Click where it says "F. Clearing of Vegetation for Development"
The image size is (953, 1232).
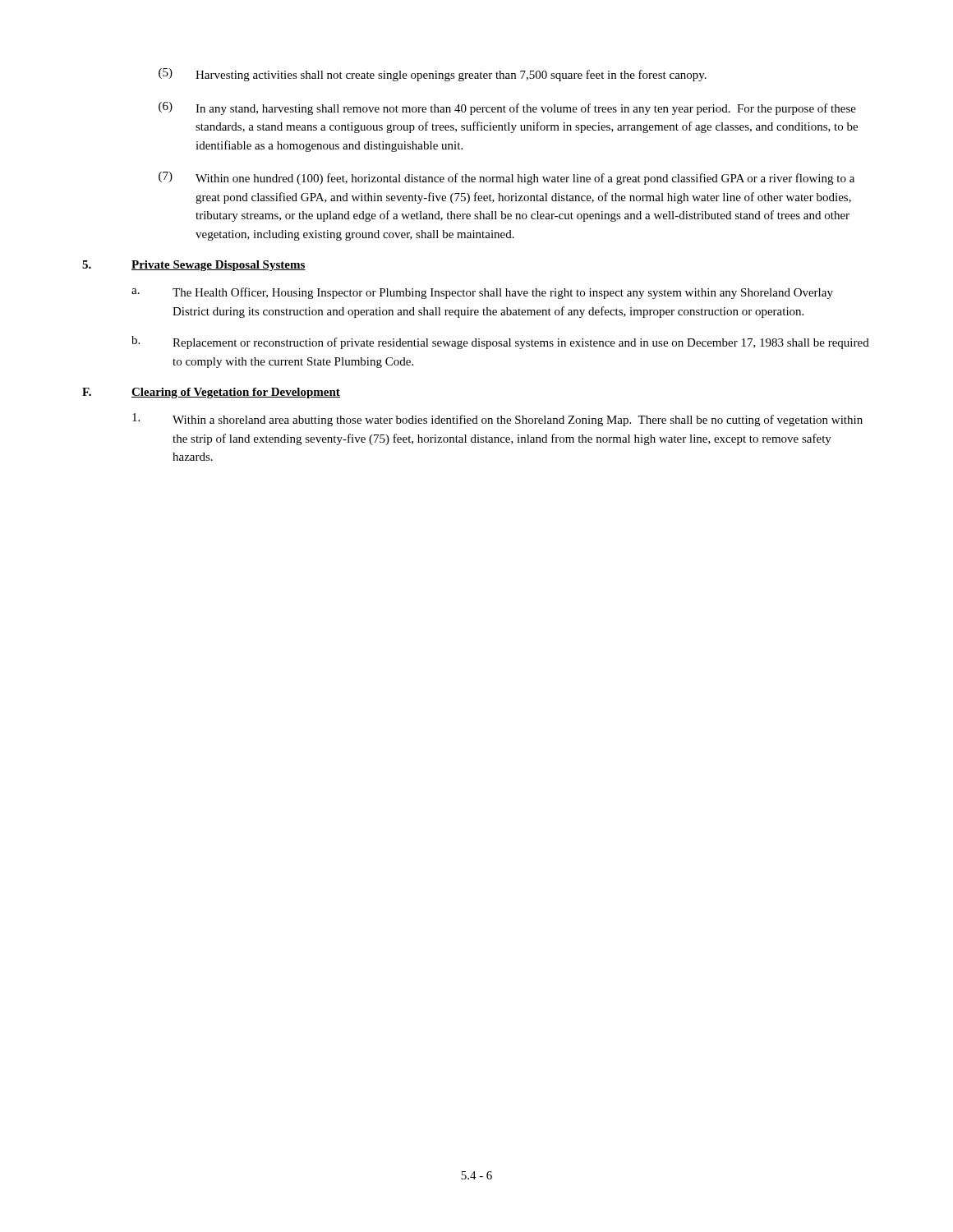click(211, 393)
